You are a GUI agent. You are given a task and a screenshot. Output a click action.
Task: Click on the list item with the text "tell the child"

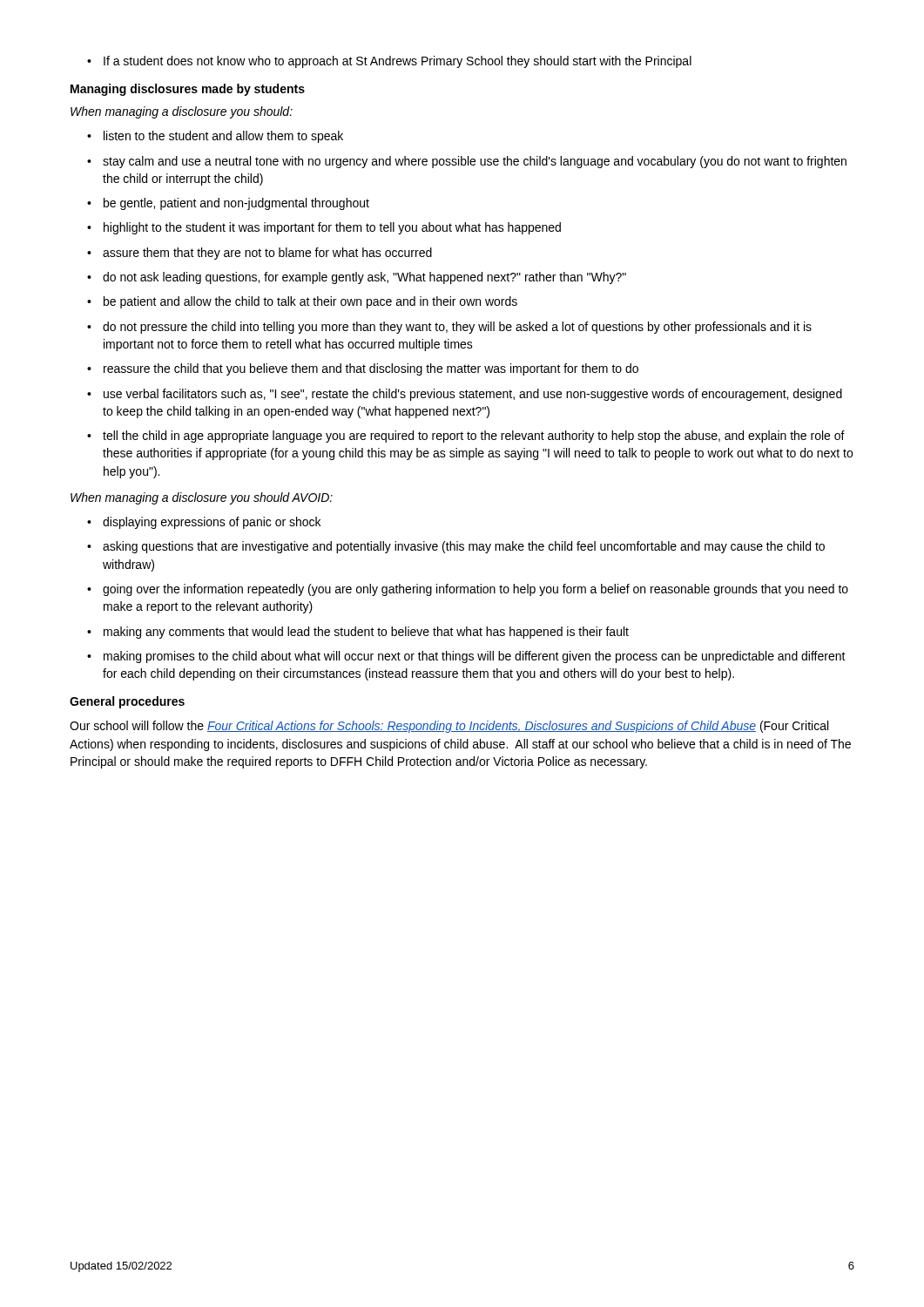[x=462, y=454]
